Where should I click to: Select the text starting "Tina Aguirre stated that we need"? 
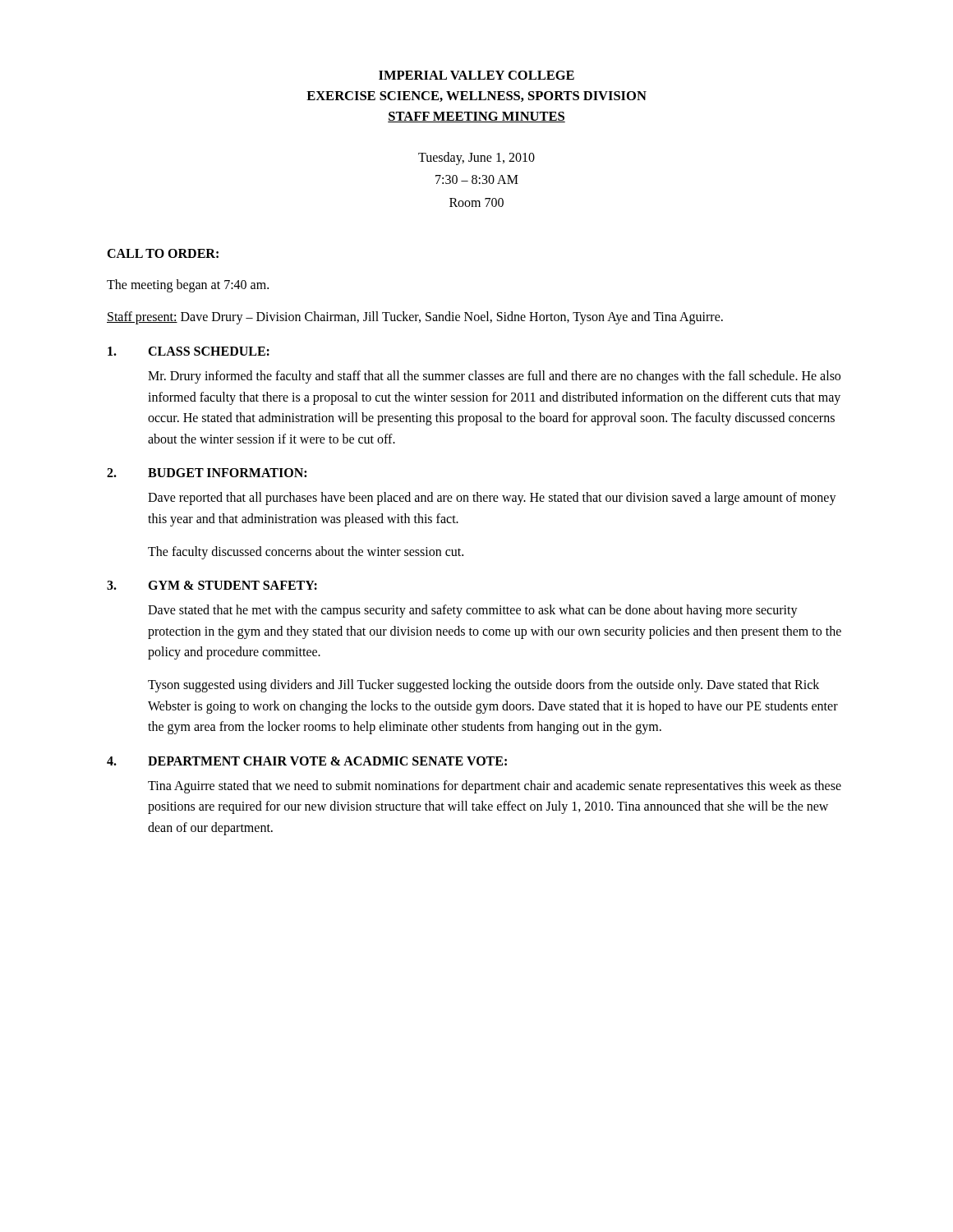point(497,807)
